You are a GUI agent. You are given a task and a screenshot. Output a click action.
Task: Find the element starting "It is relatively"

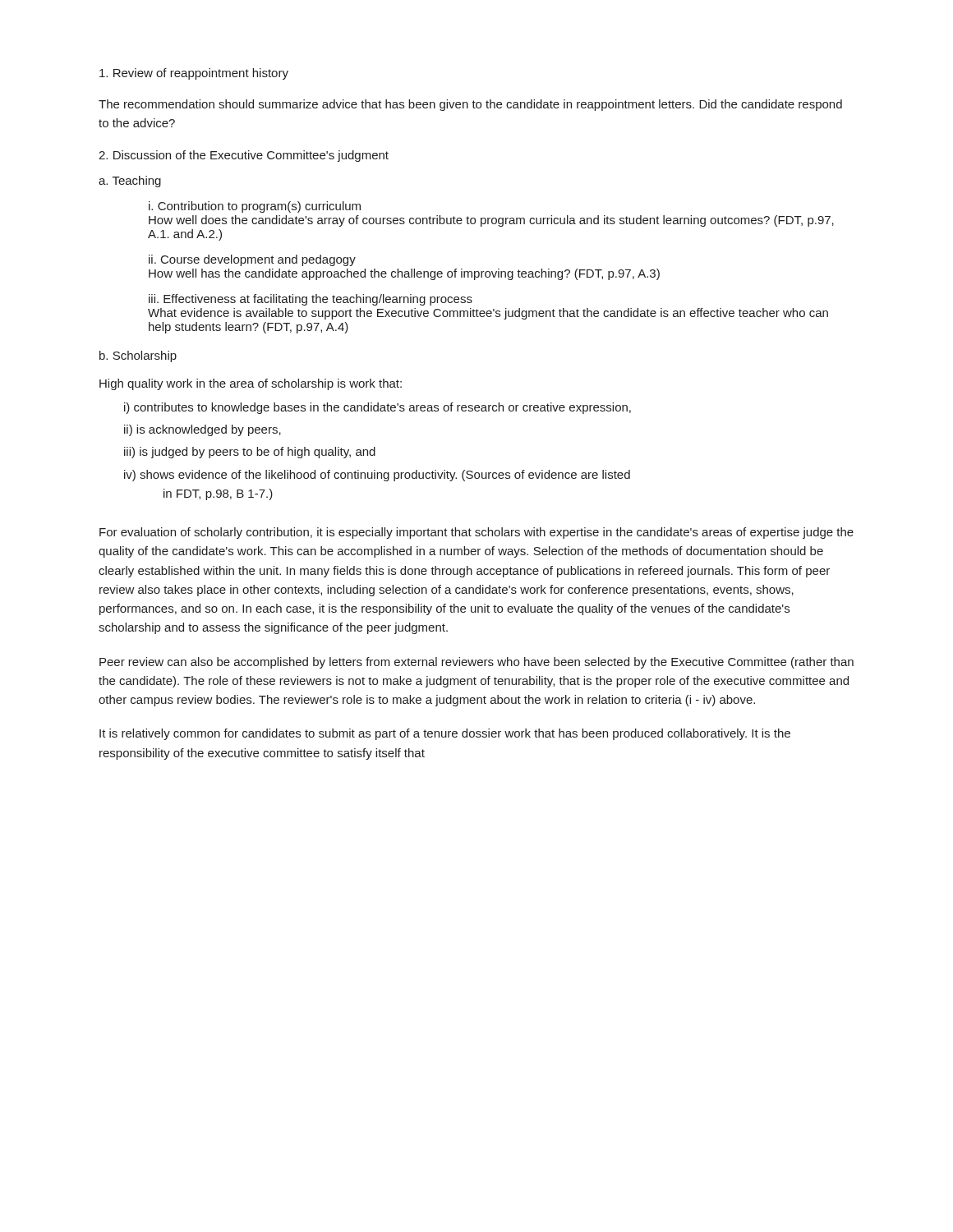pos(445,743)
